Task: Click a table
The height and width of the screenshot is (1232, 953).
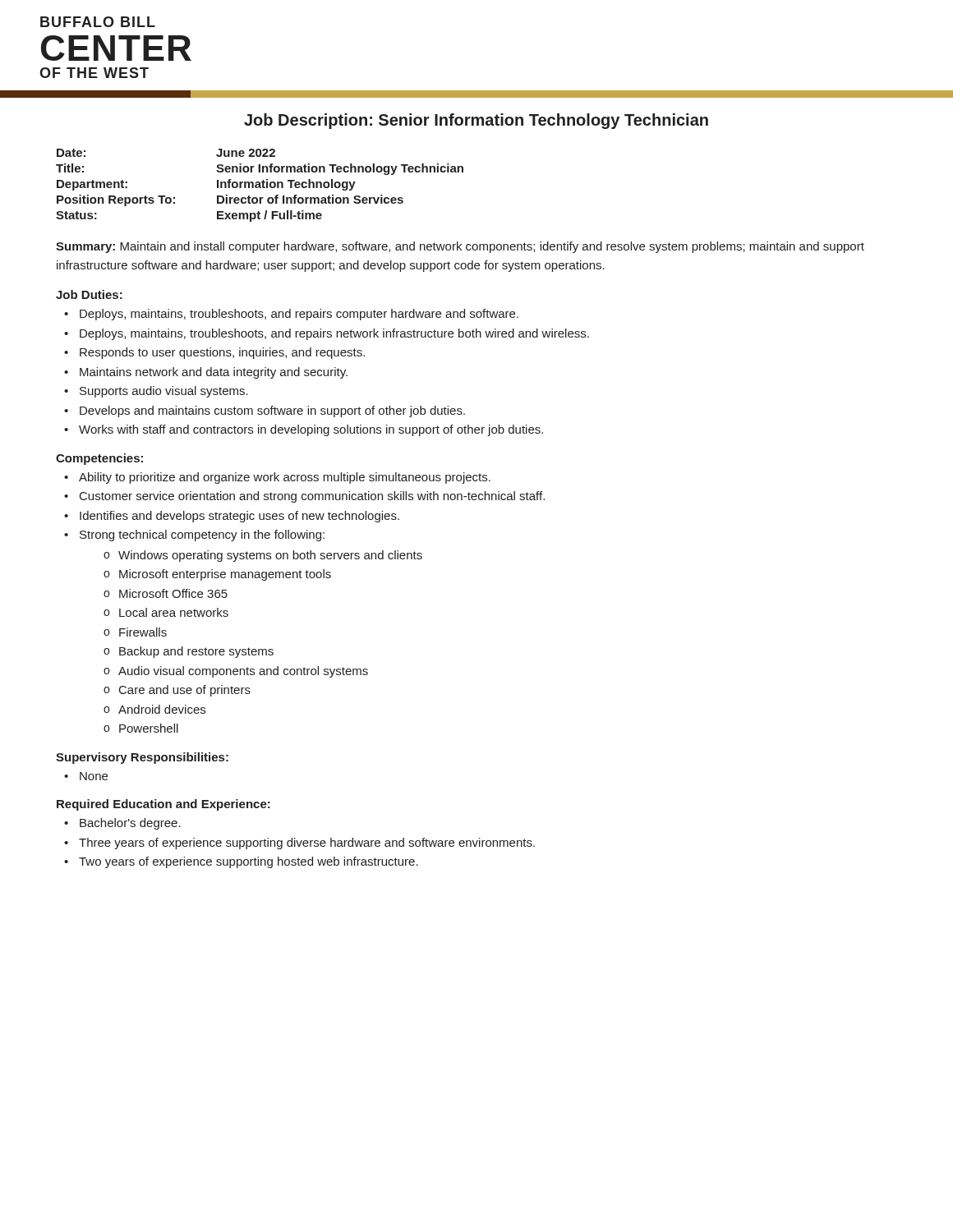Action: tap(476, 184)
